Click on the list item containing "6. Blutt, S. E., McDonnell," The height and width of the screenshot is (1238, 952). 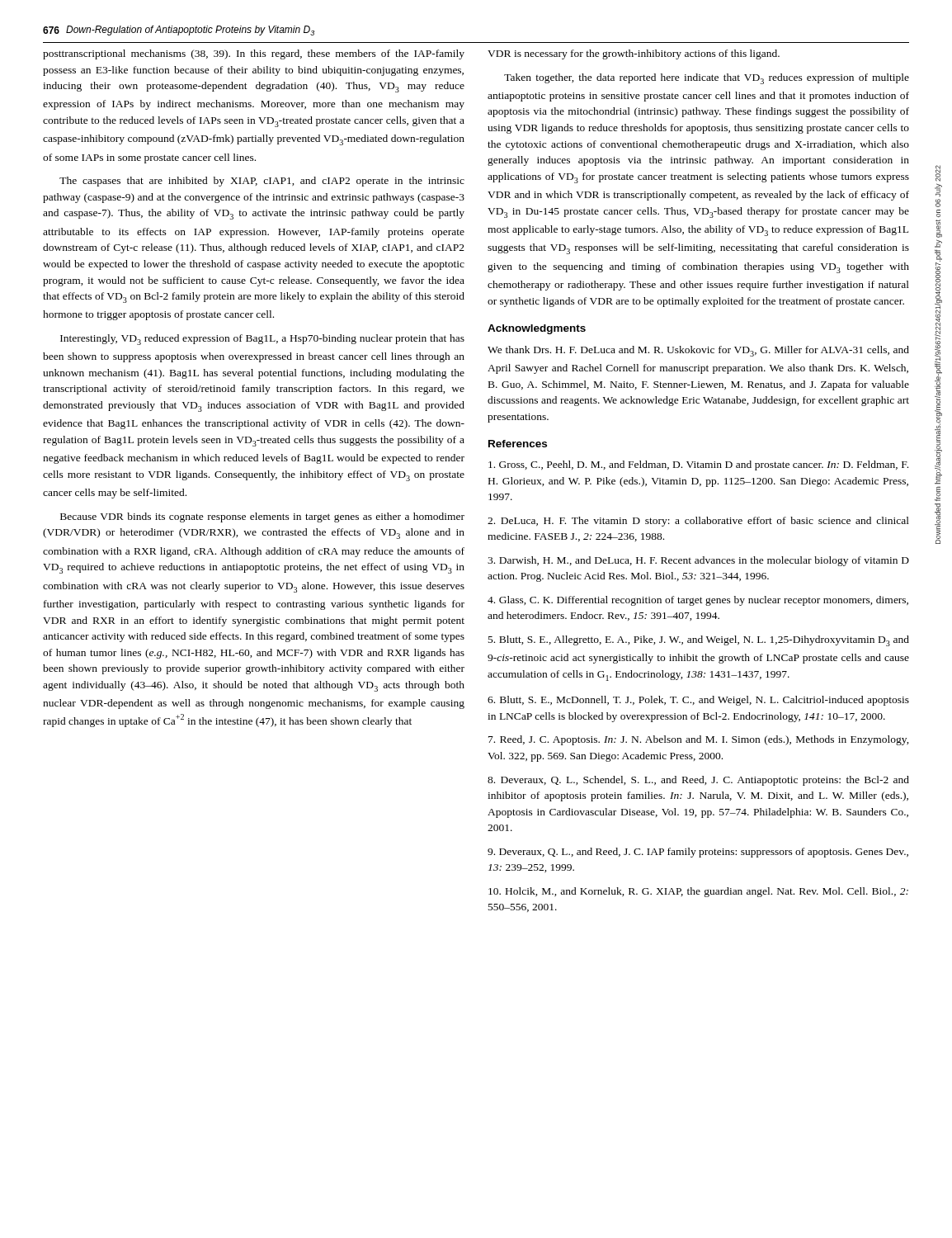point(698,708)
